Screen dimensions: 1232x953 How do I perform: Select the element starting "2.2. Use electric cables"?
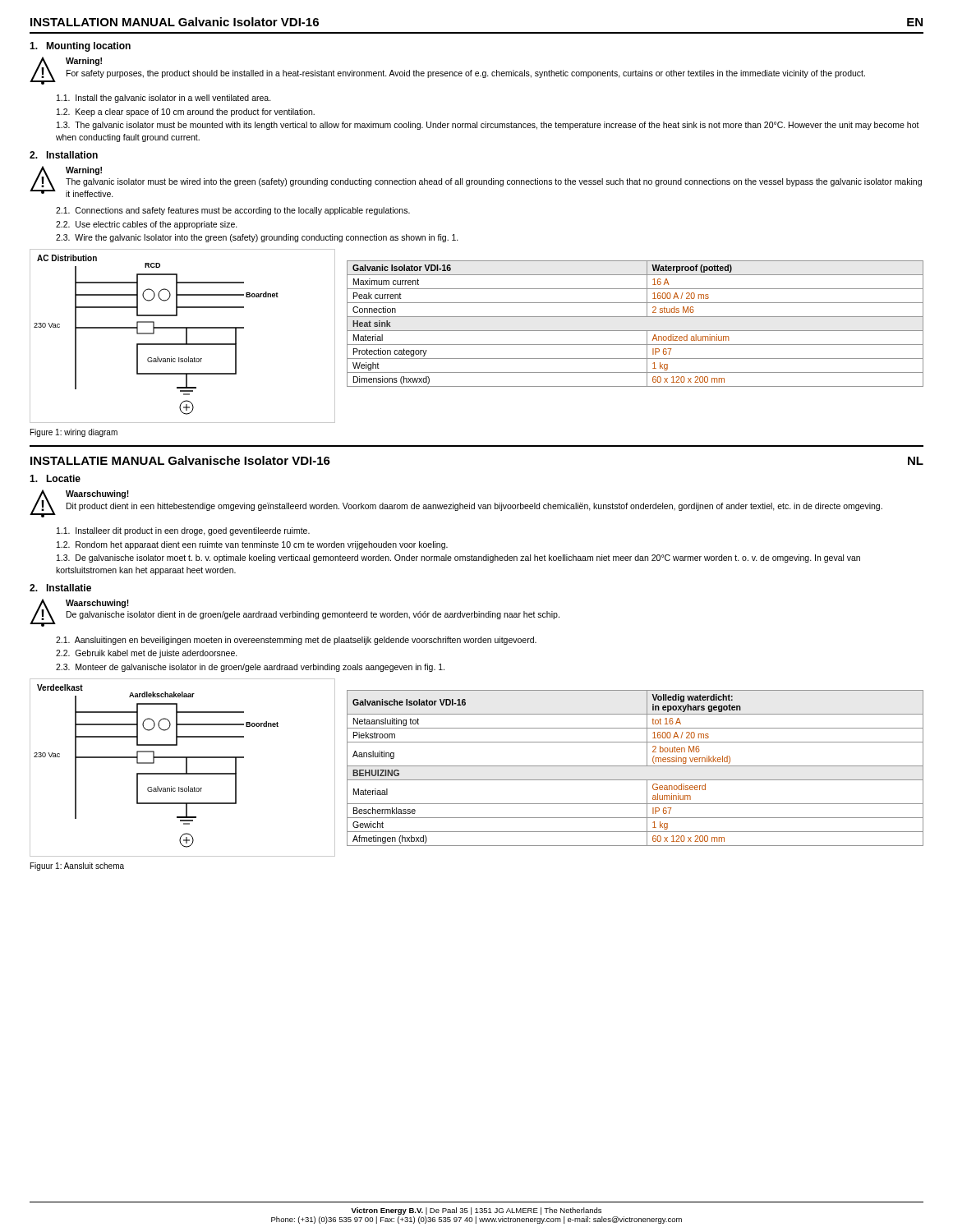(x=147, y=224)
